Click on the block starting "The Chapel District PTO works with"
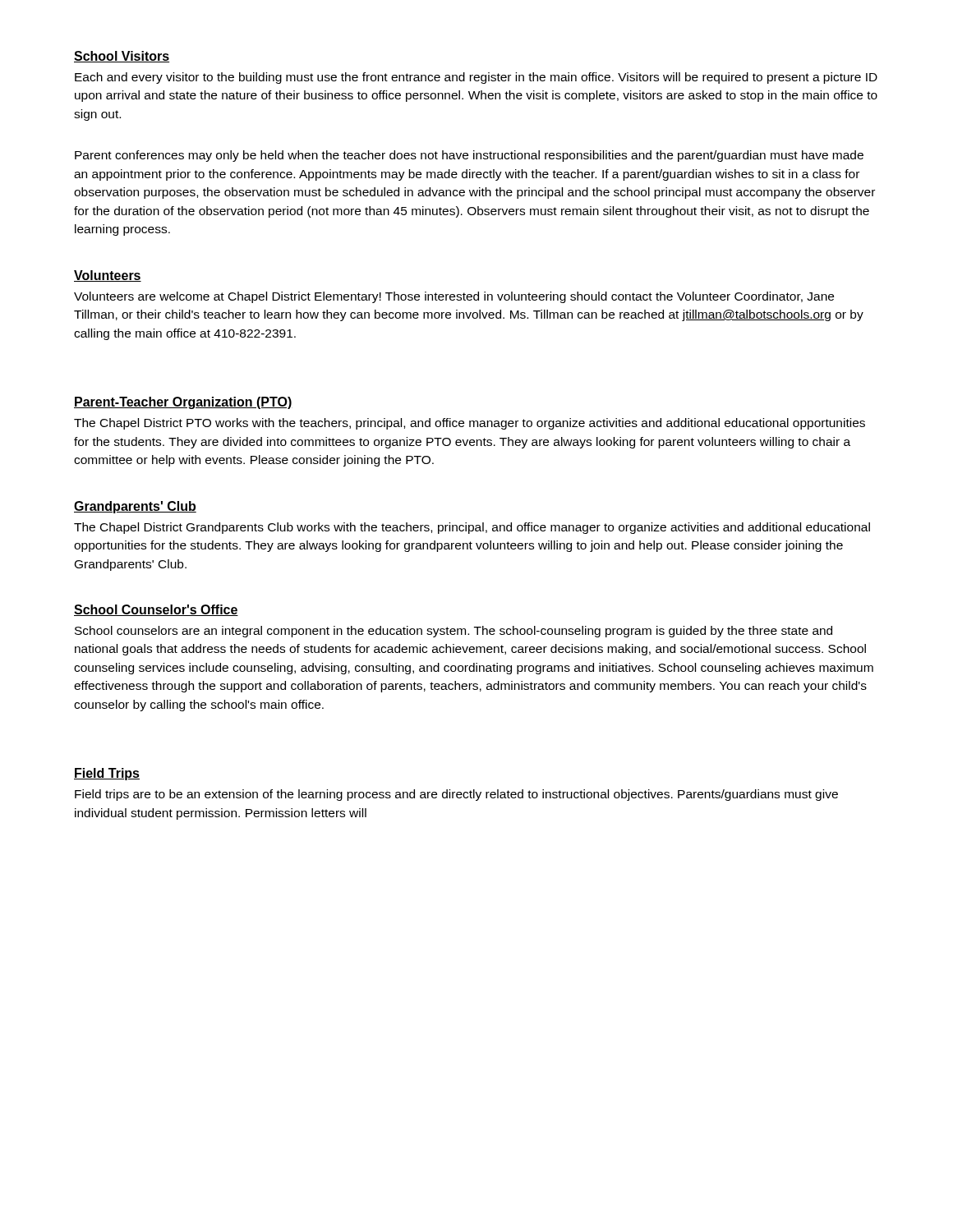The height and width of the screenshot is (1232, 953). tap(470, 441)
